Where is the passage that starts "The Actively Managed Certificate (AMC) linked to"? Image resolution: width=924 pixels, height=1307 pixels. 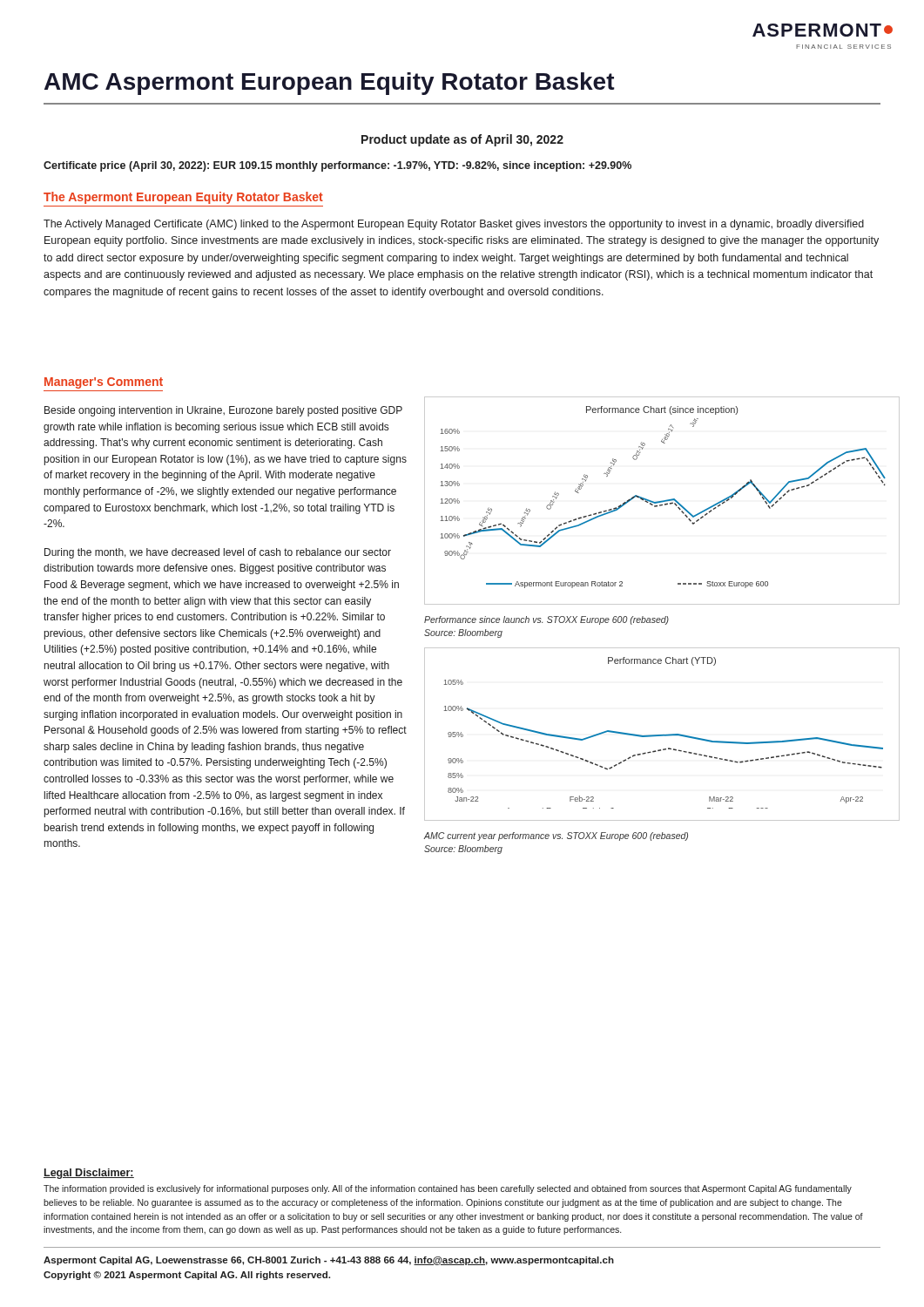coord(461,258)
